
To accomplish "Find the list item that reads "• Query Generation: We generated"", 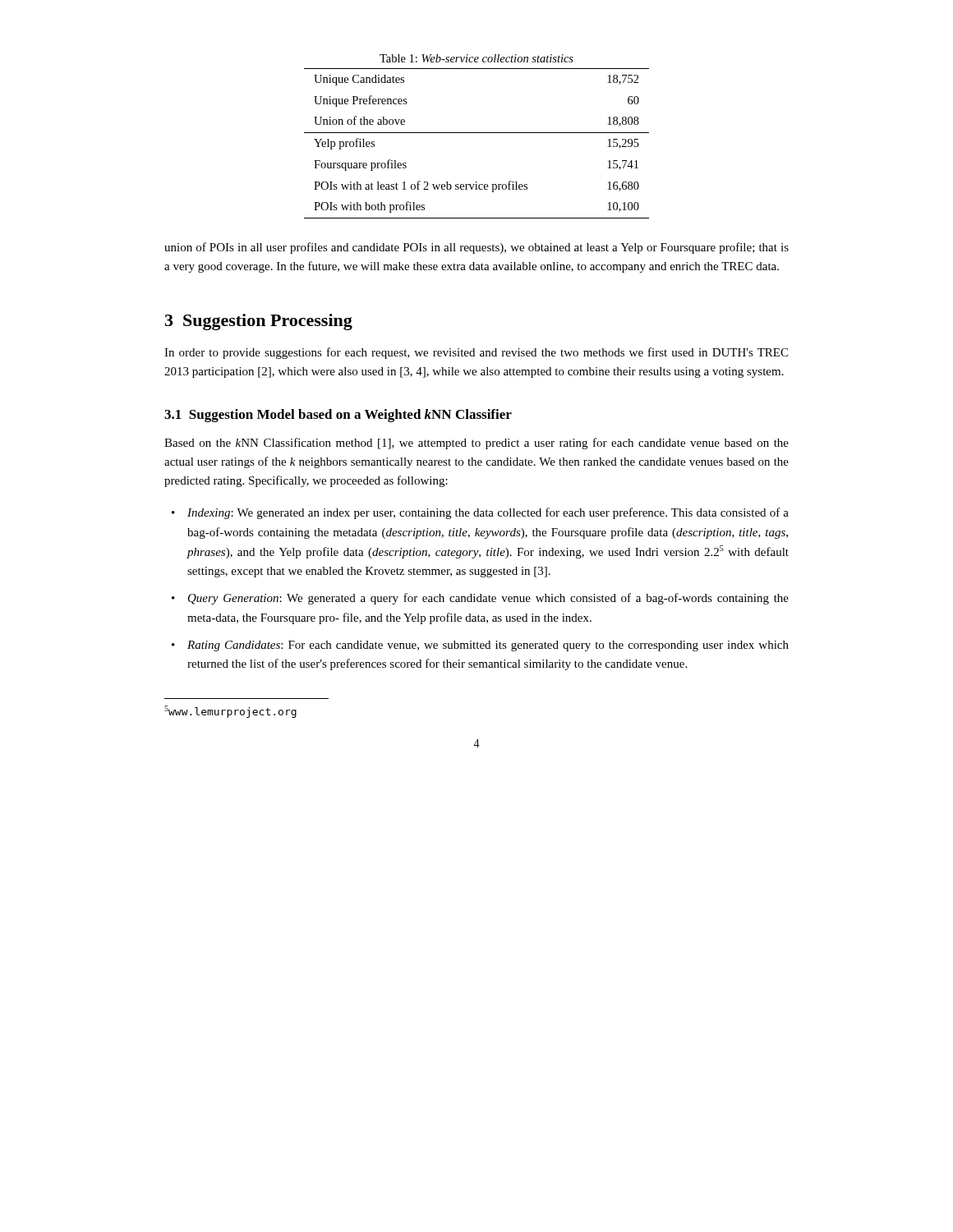I will (x=480, y=606).
